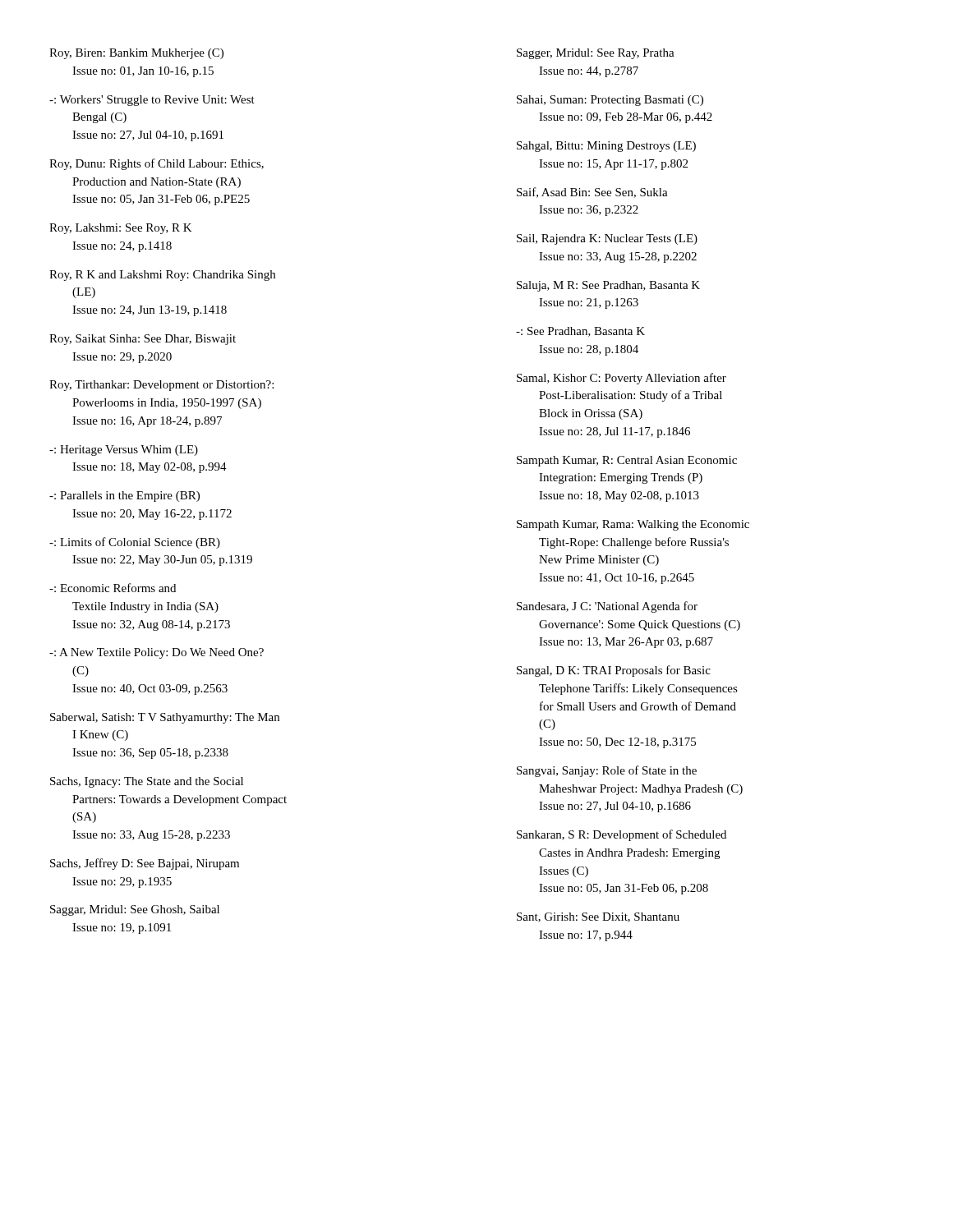Navigate to the region starting "Sant, Girish: See Dixit, Shantanu"
The width and height of the screenshot is (953, 1232).
pyautogui.click(x=598, y=917)
